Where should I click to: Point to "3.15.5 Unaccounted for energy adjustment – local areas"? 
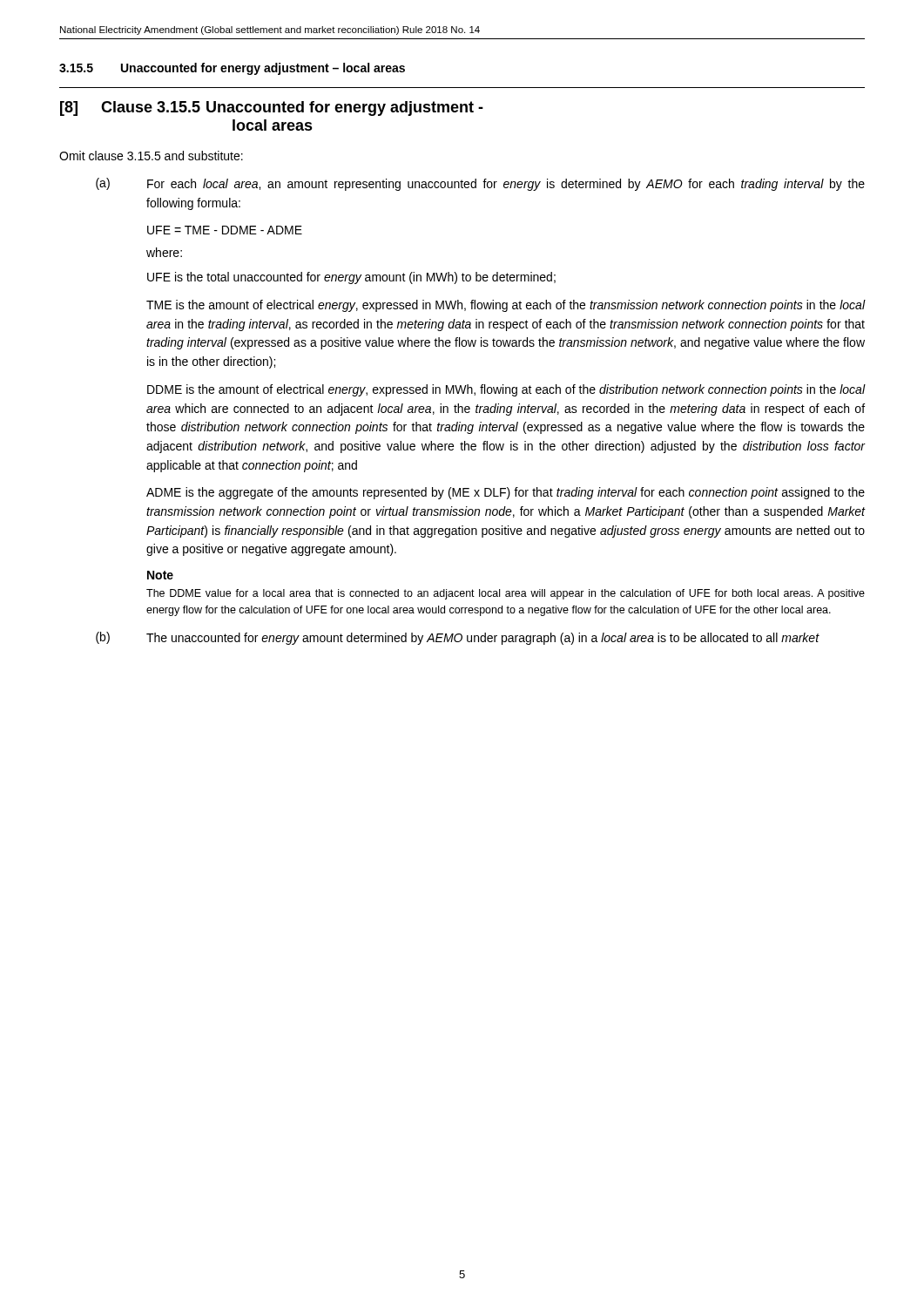click(x=232, y=68)
